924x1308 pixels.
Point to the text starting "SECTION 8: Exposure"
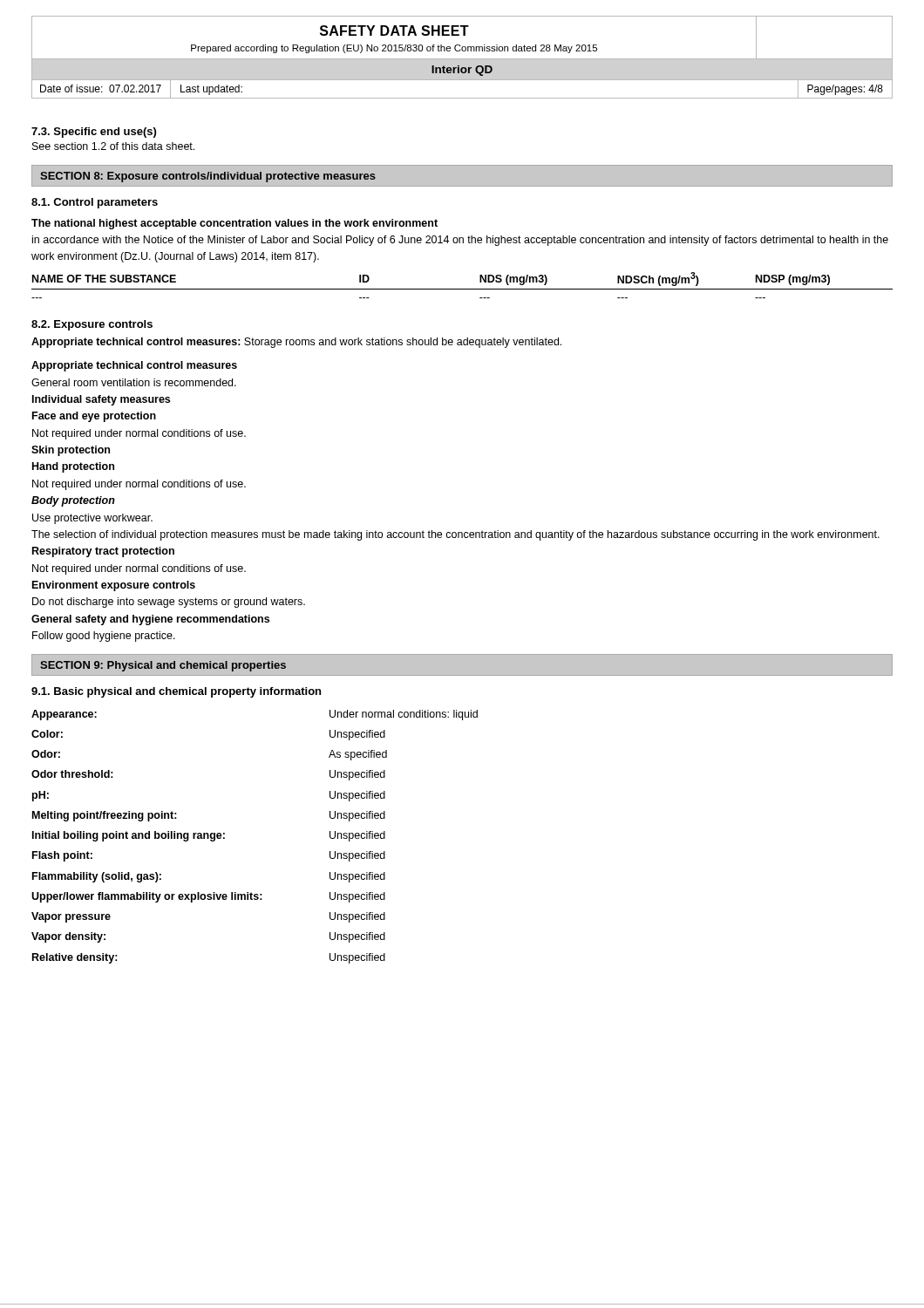click(x=208, y=176)
